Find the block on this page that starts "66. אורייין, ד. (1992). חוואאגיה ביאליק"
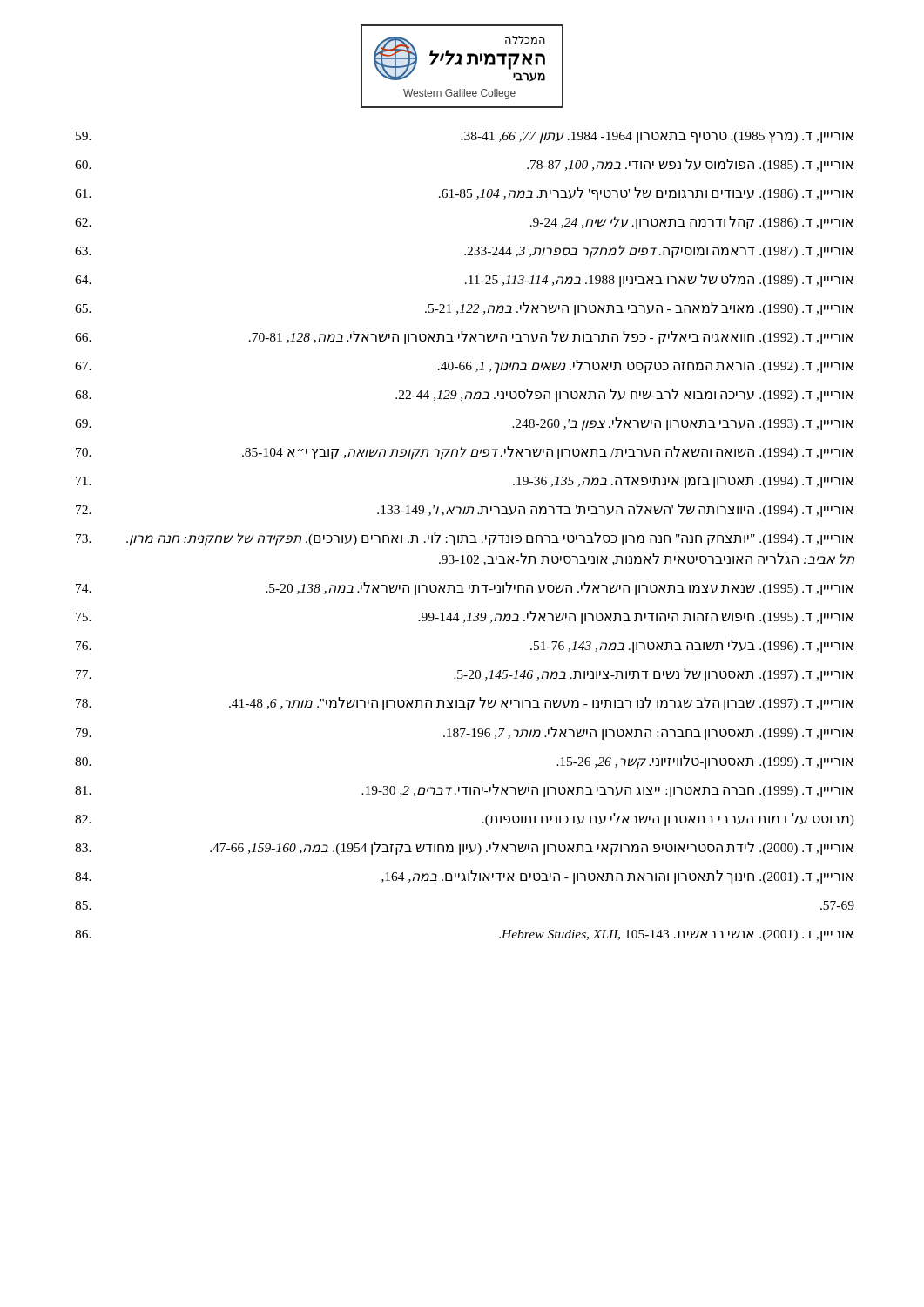 coord(462,337)
